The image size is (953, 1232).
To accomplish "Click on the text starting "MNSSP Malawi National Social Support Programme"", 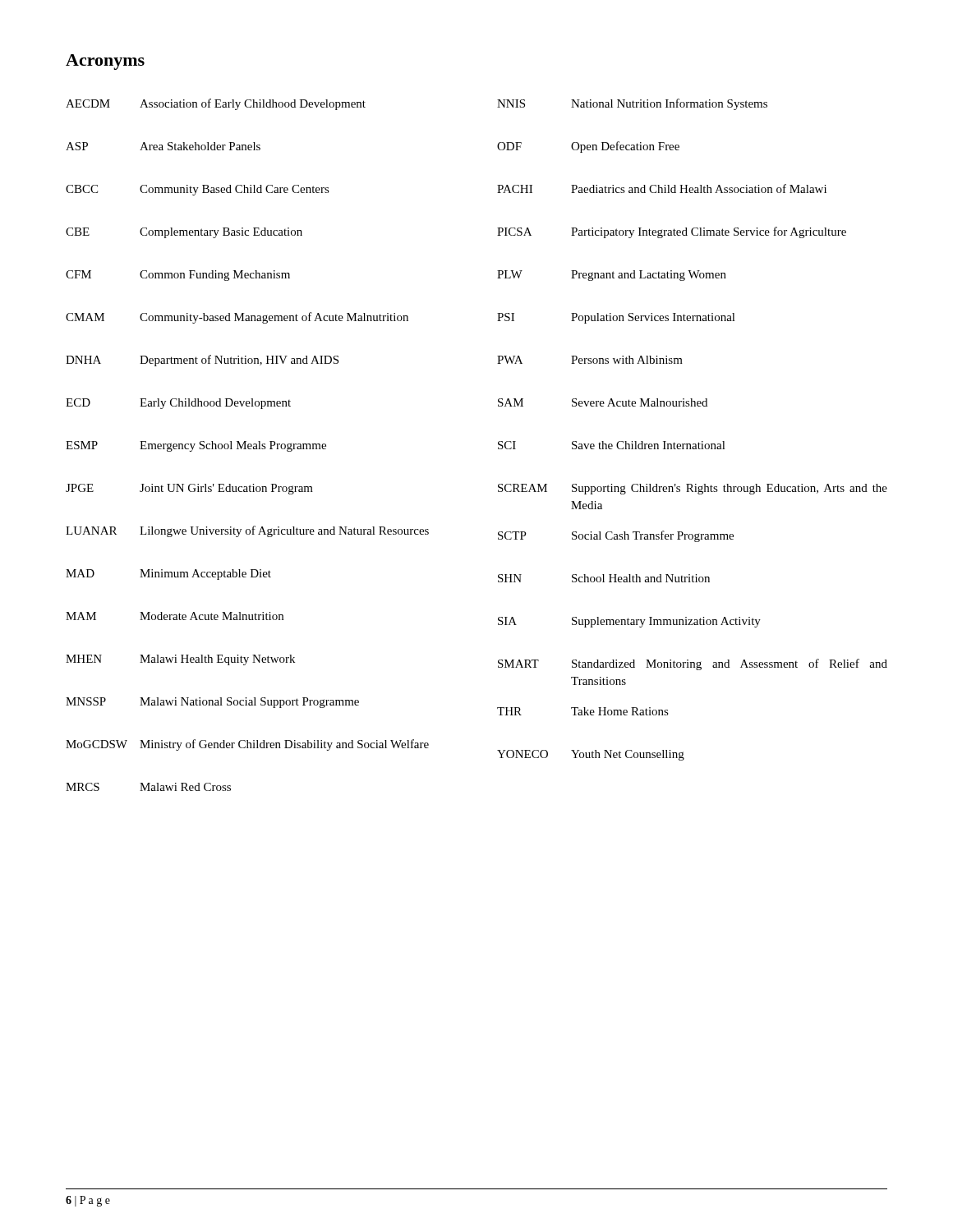I will pos(261,702).
